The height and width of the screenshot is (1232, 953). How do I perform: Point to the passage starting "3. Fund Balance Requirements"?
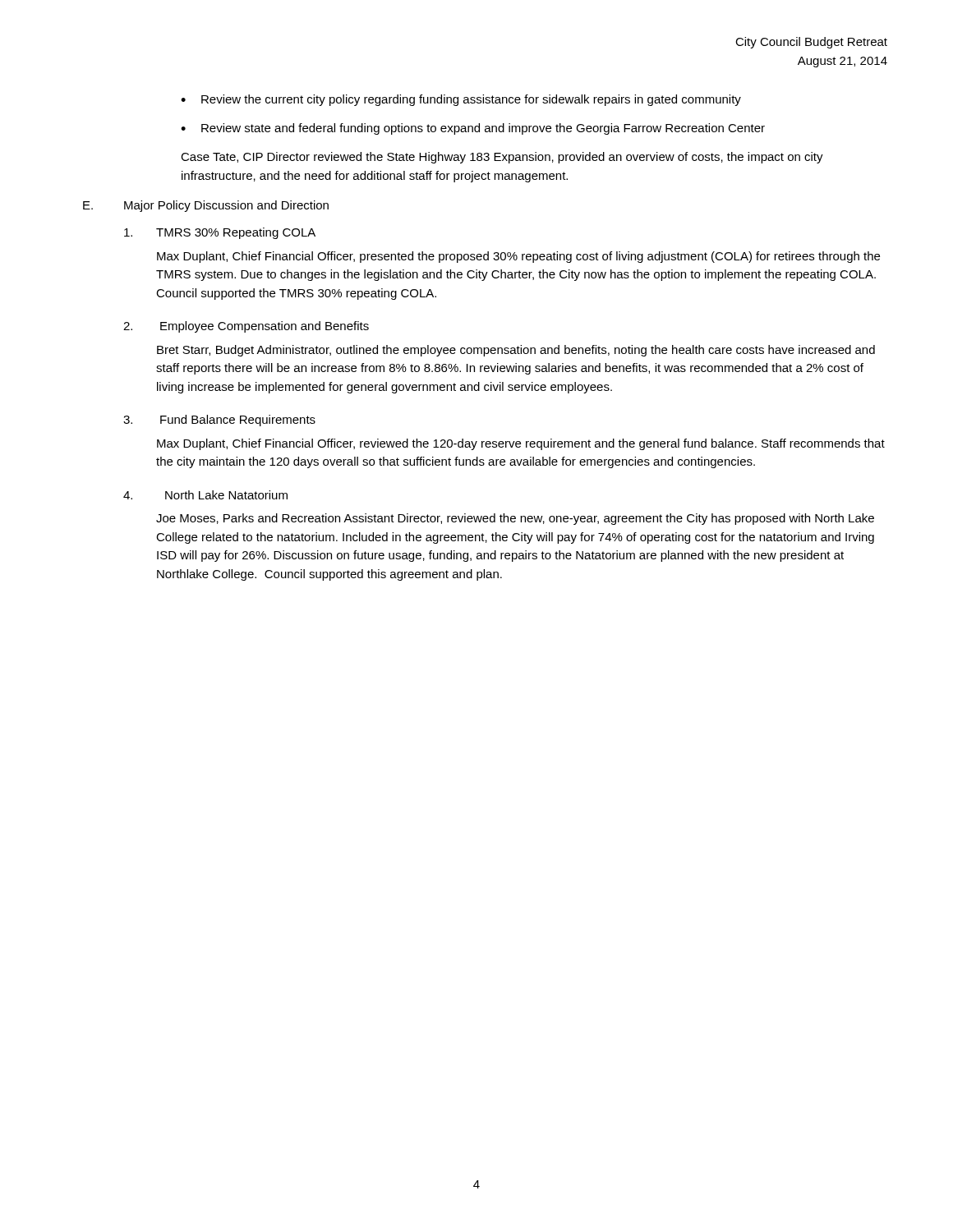(x=219, y=421)
